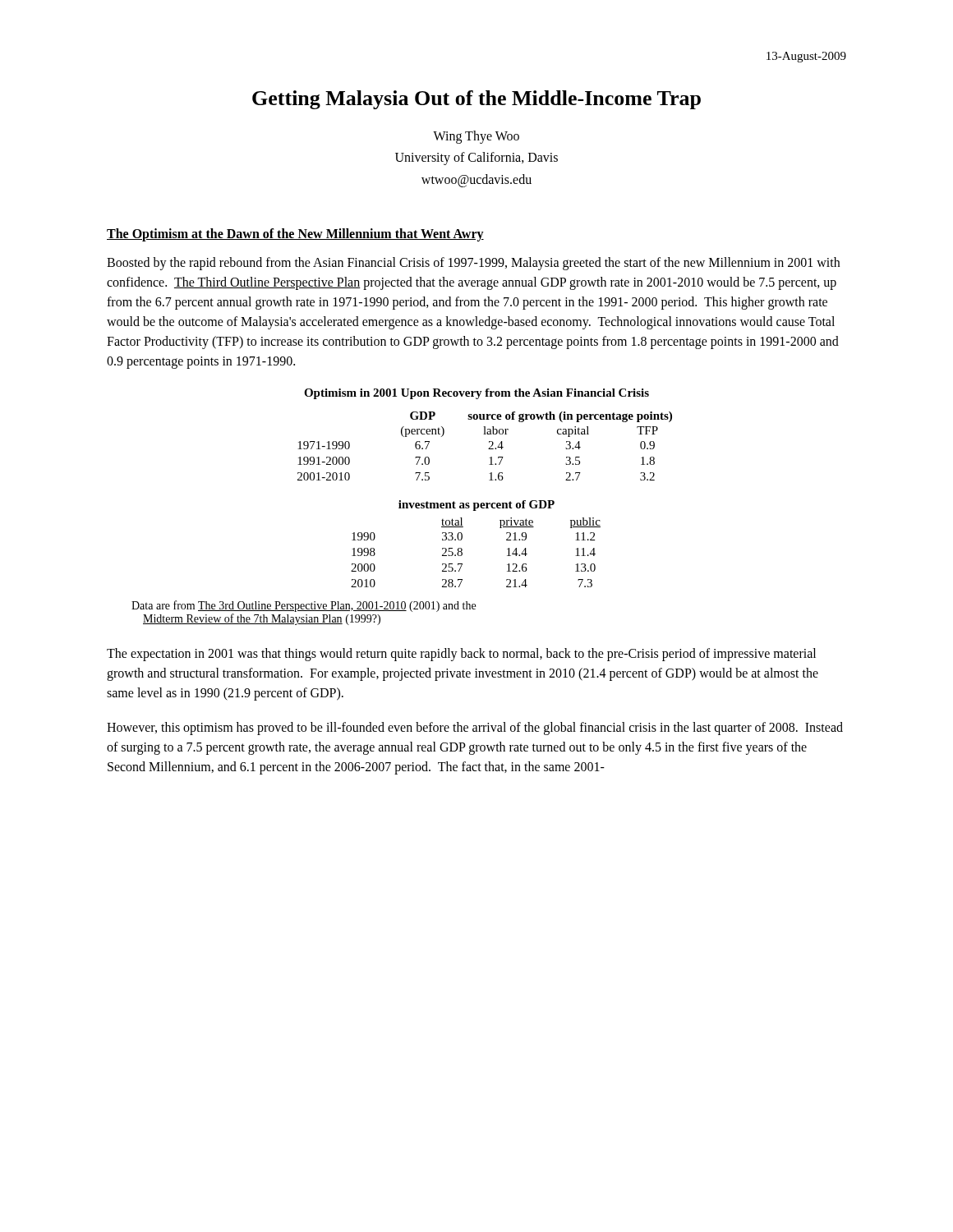The image size is (953, 1232).
Task: Point to the element starting "Data are from"
Action: click(304, 612)
